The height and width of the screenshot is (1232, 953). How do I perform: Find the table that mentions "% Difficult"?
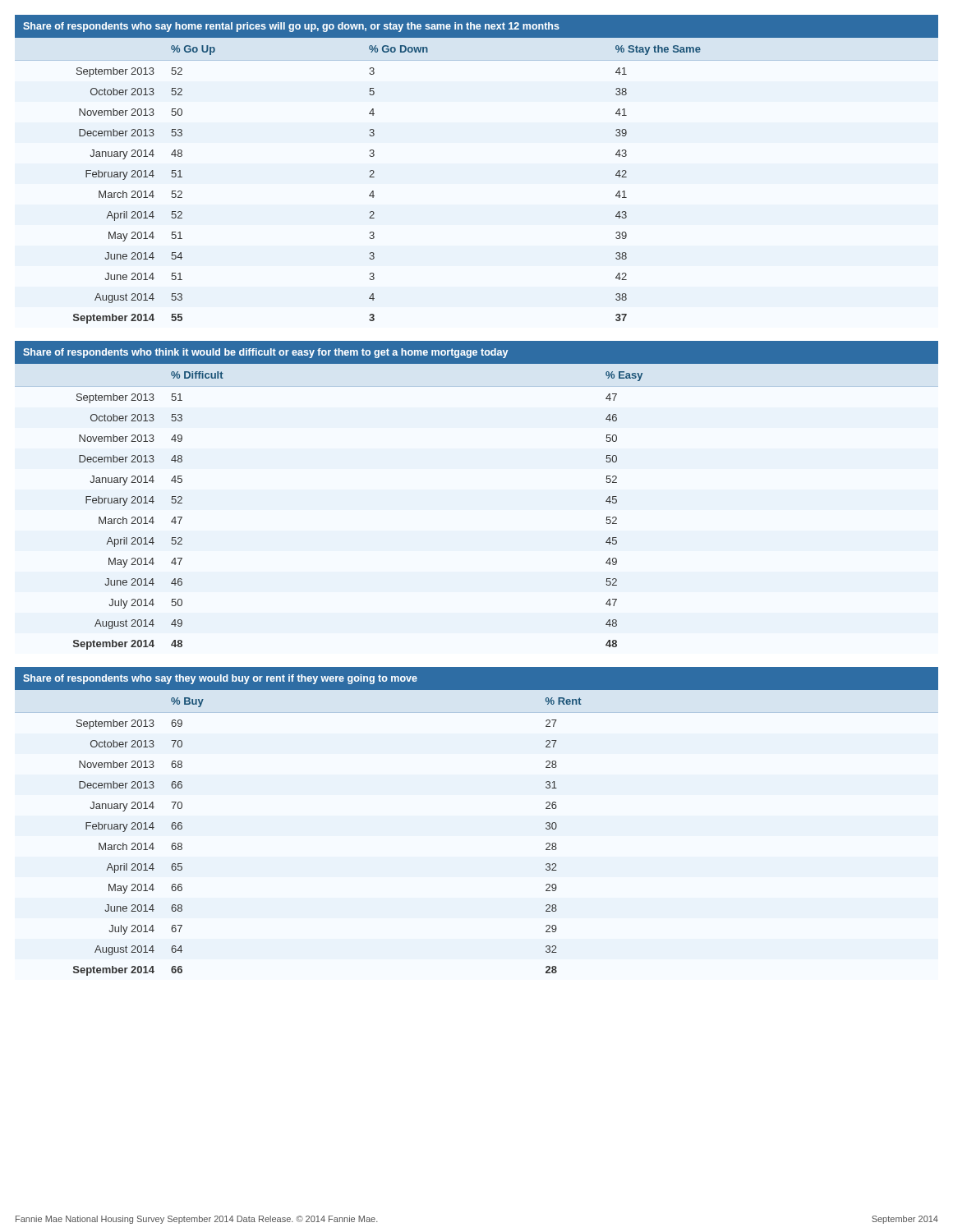pyautogui.click(x=476, y=497)
